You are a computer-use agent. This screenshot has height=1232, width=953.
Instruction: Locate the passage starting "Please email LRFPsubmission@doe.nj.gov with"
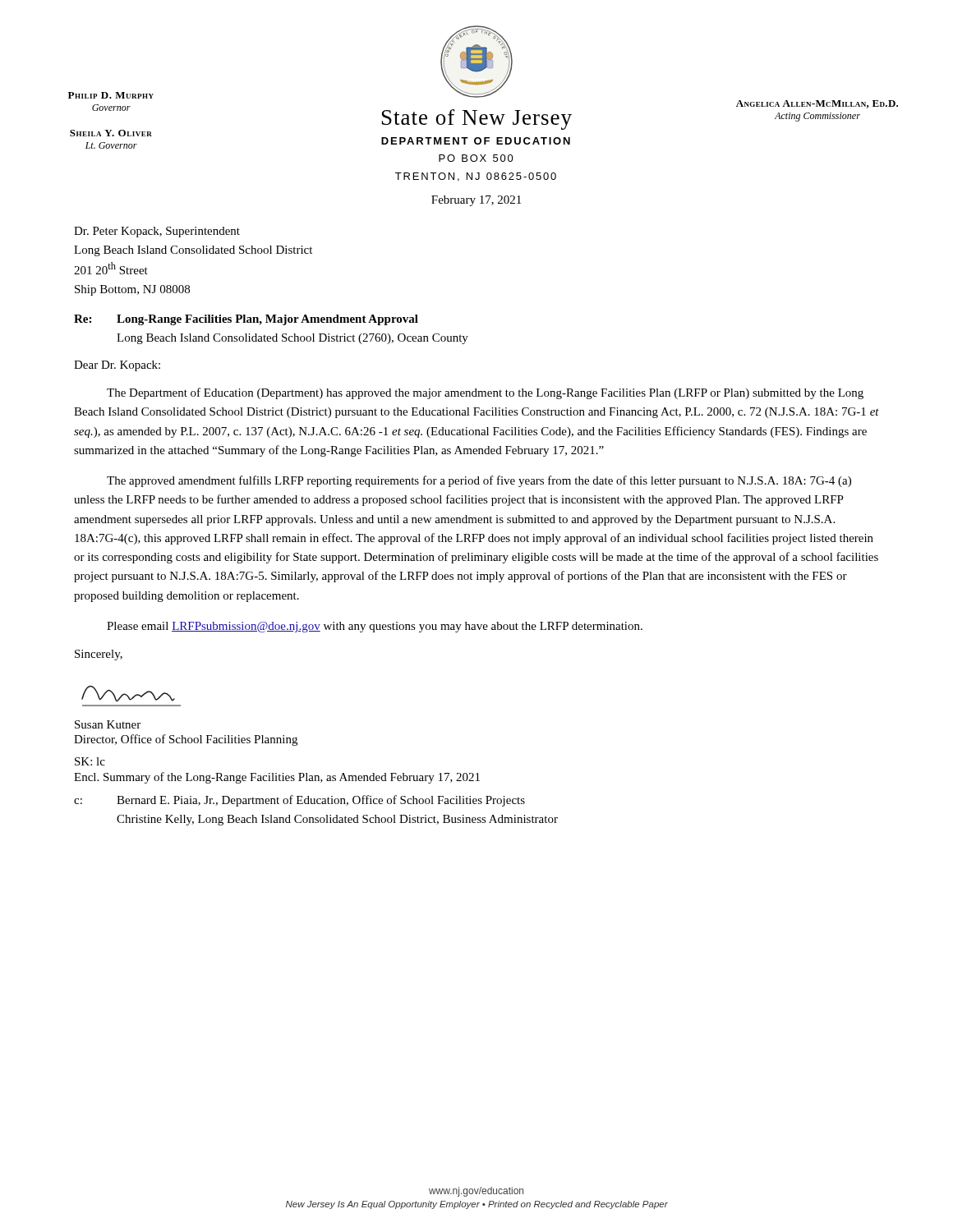pyautogui.click(x=375, y=626)
